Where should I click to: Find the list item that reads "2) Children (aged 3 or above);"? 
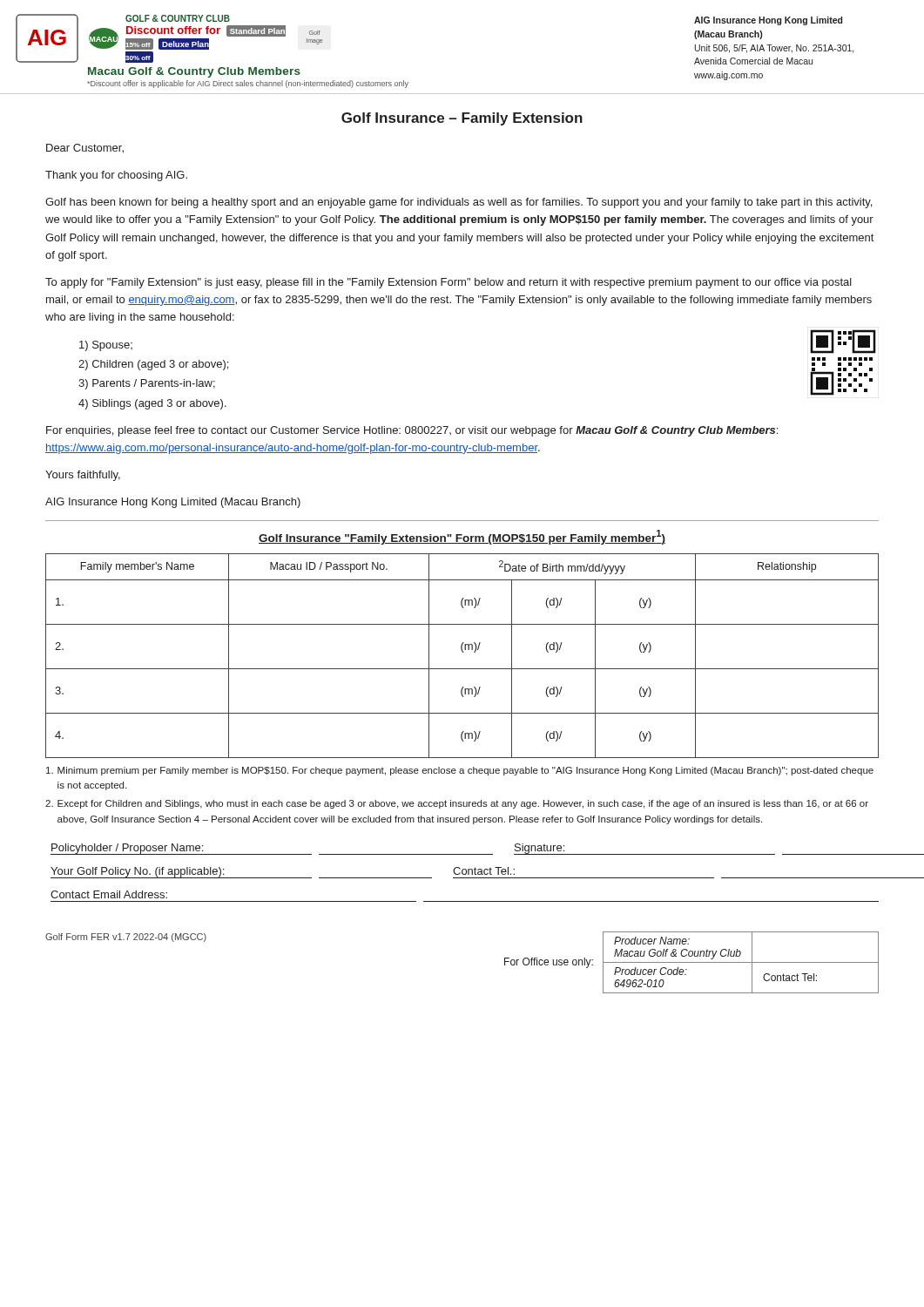(154, 364)
